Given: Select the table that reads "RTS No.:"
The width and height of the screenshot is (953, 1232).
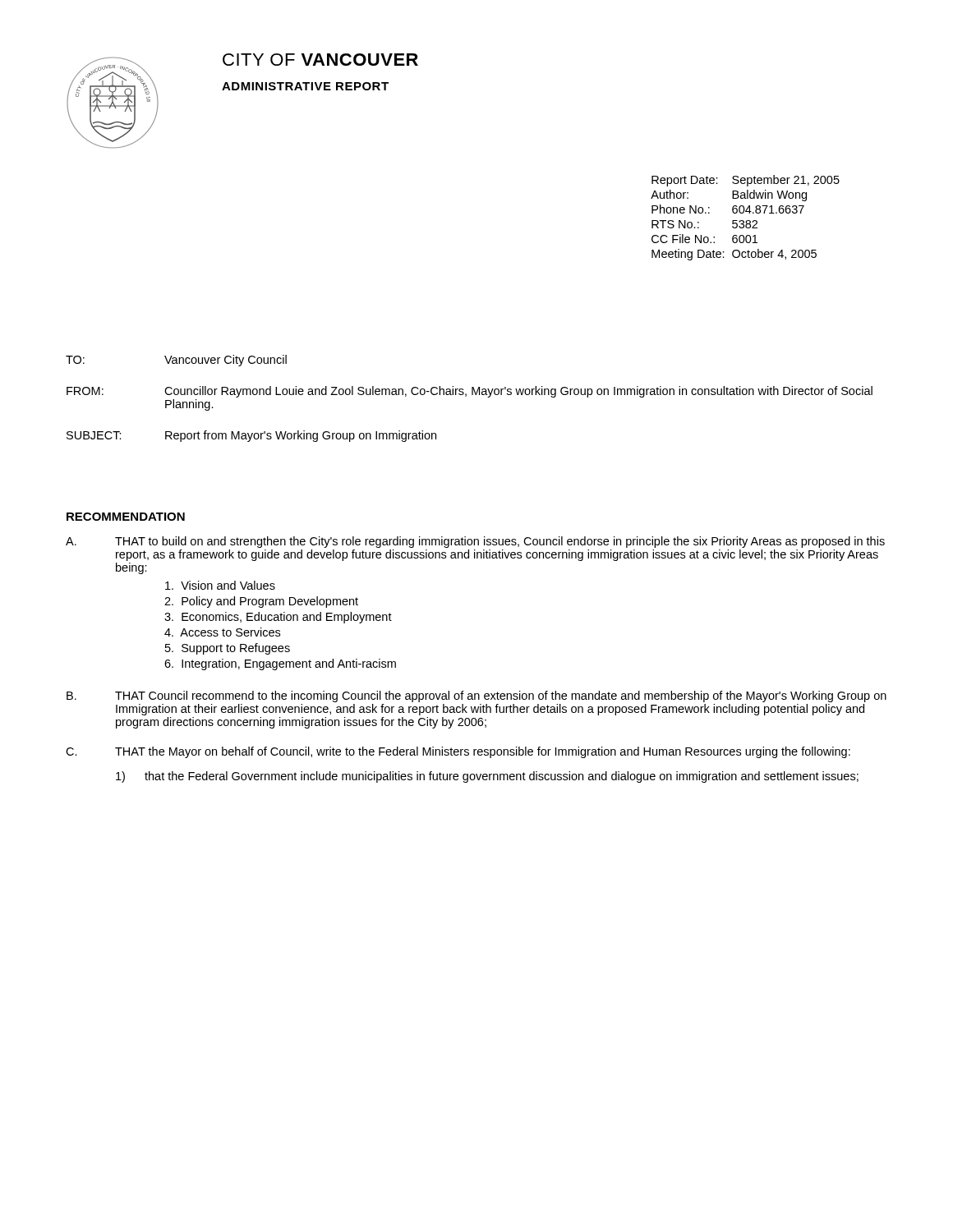Looking at the screenshot, I should (x=749, y=217).
